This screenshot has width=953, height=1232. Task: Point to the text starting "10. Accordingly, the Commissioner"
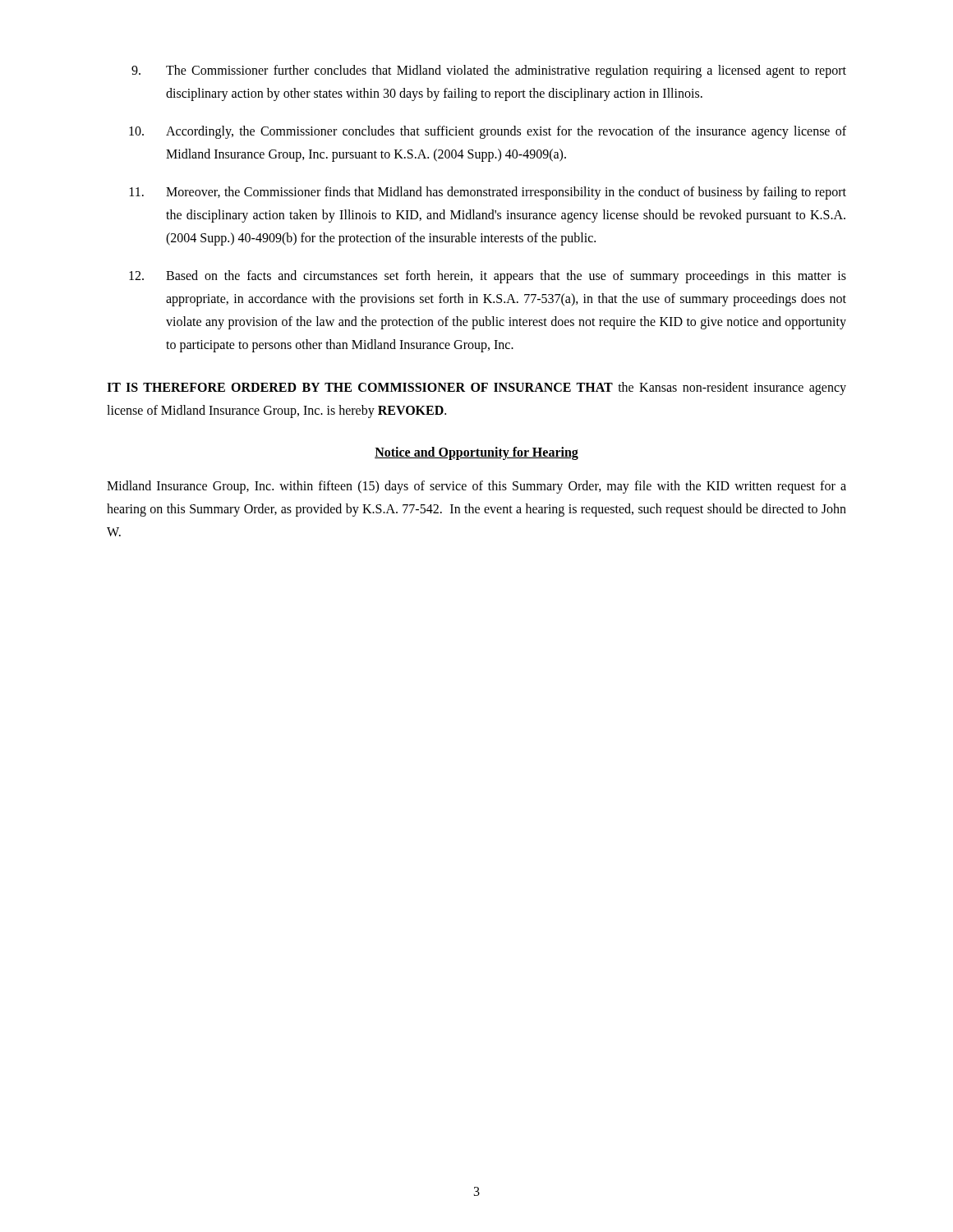click(476, 143)
